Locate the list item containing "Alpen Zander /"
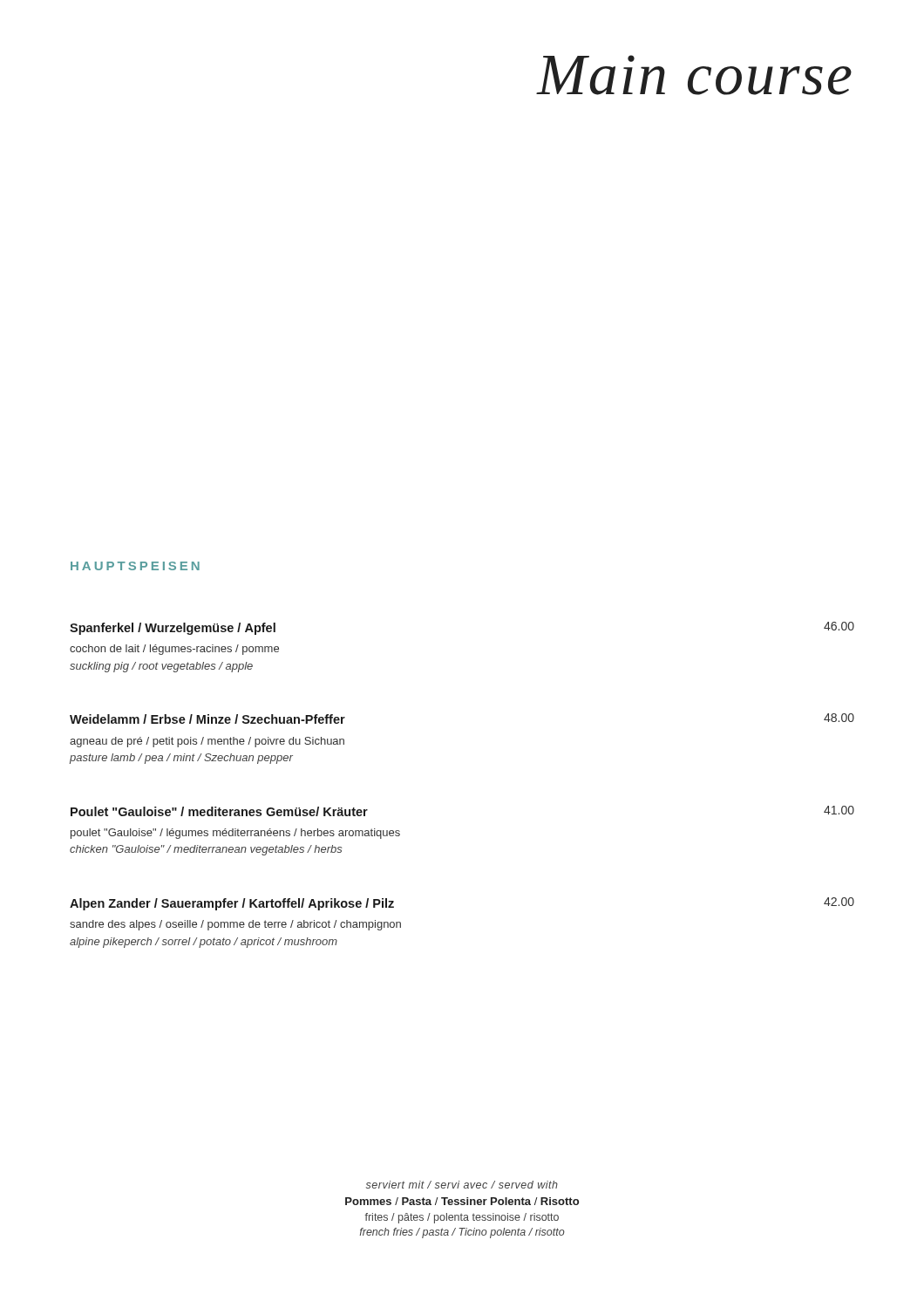The width and height of the screenshot is (924, 1308). [227, 904]
